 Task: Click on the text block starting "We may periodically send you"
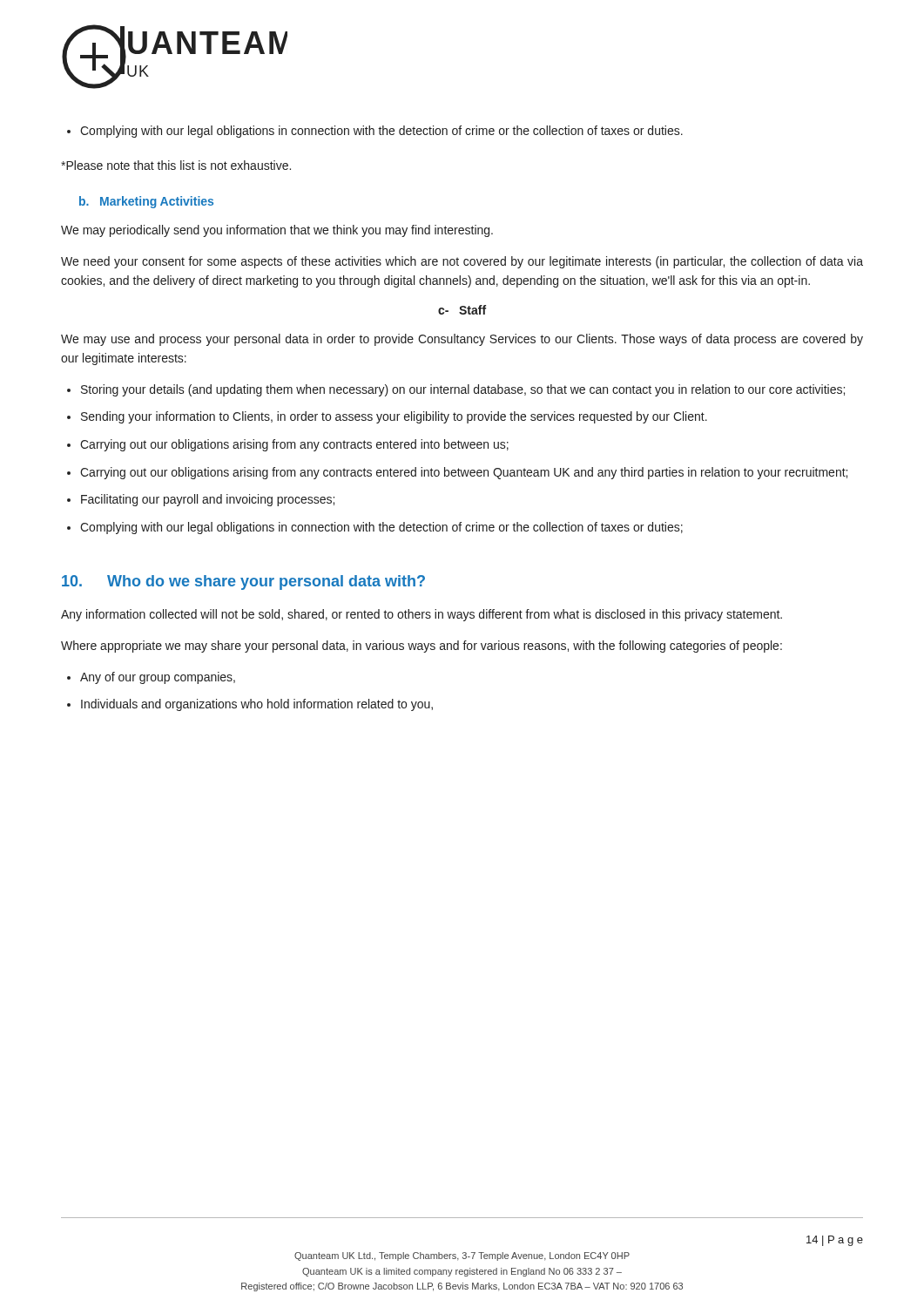277,230
